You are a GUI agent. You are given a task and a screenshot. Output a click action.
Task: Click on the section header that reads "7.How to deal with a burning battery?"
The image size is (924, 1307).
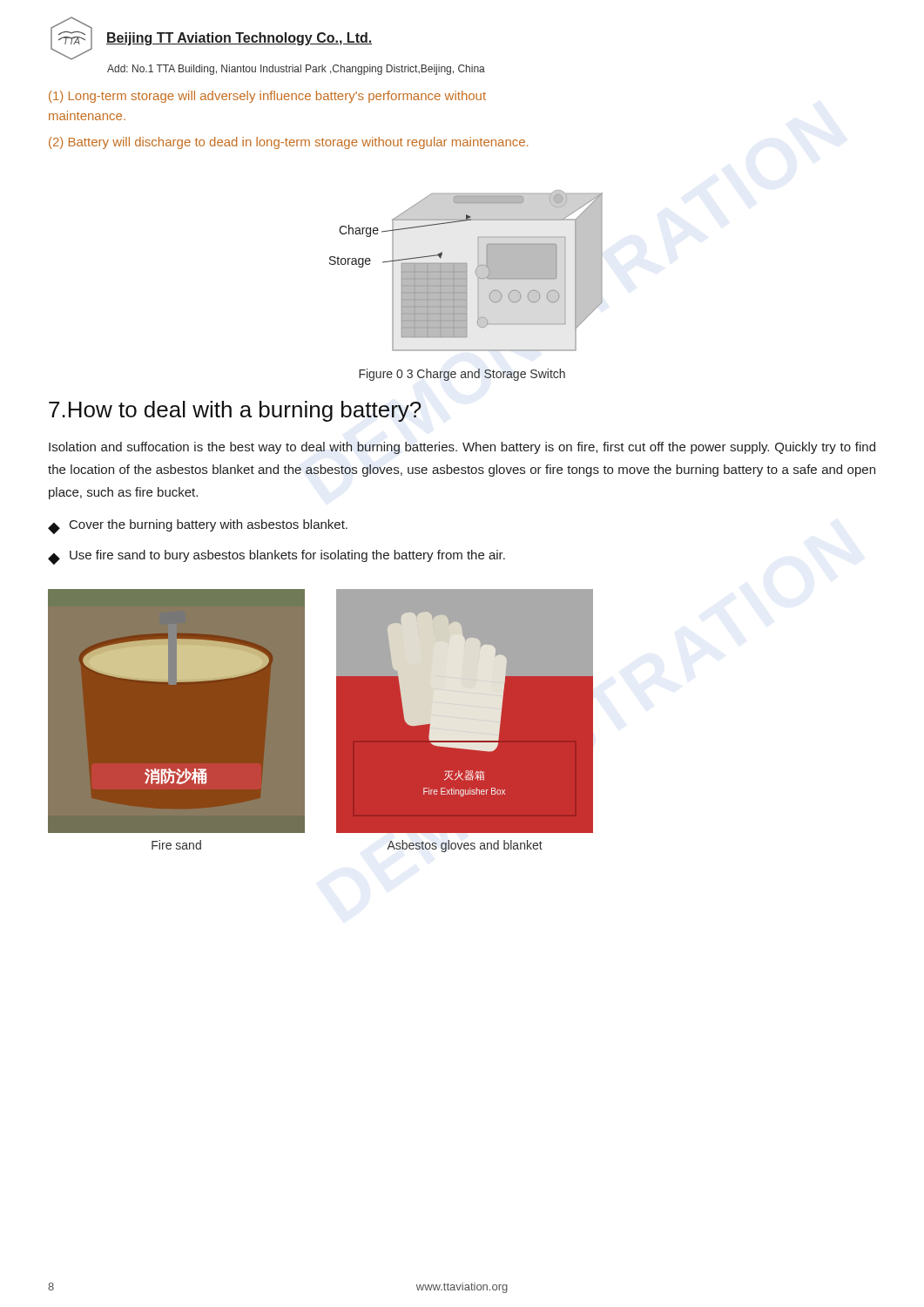pyautogui.click(x=235, y=409)
